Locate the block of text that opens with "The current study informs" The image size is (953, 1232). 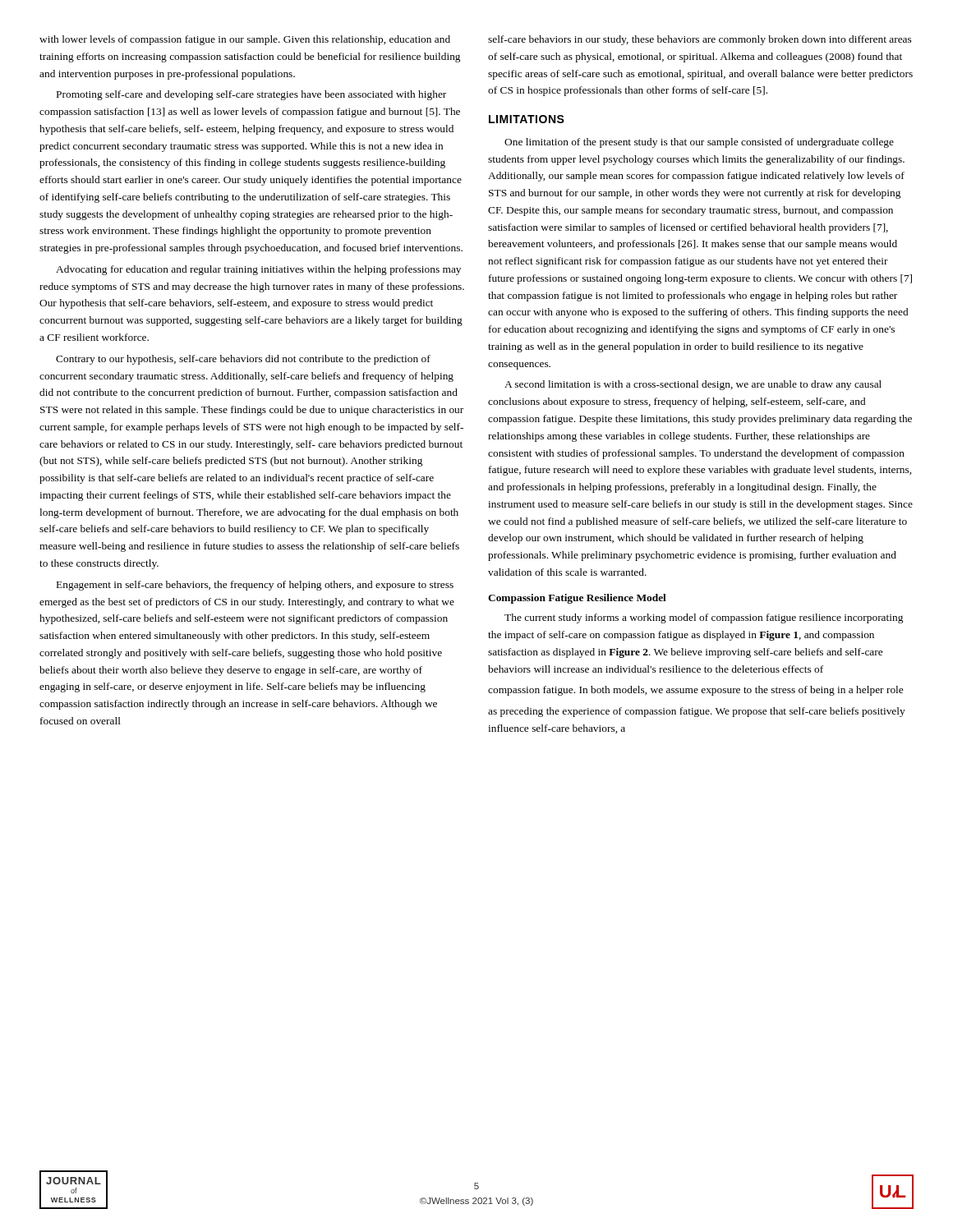[701, 674]
